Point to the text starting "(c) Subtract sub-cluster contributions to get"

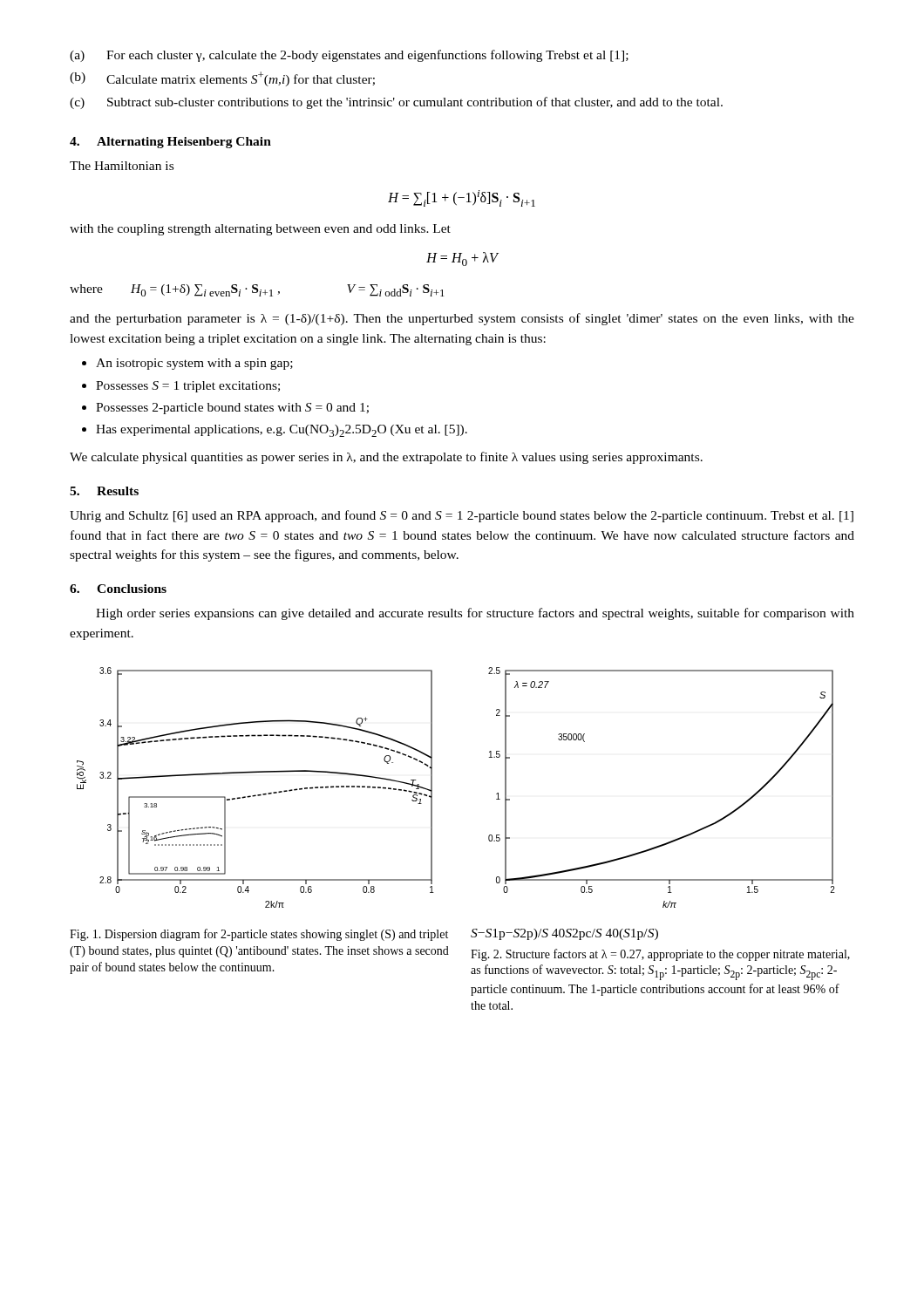[x=397, y=102]
